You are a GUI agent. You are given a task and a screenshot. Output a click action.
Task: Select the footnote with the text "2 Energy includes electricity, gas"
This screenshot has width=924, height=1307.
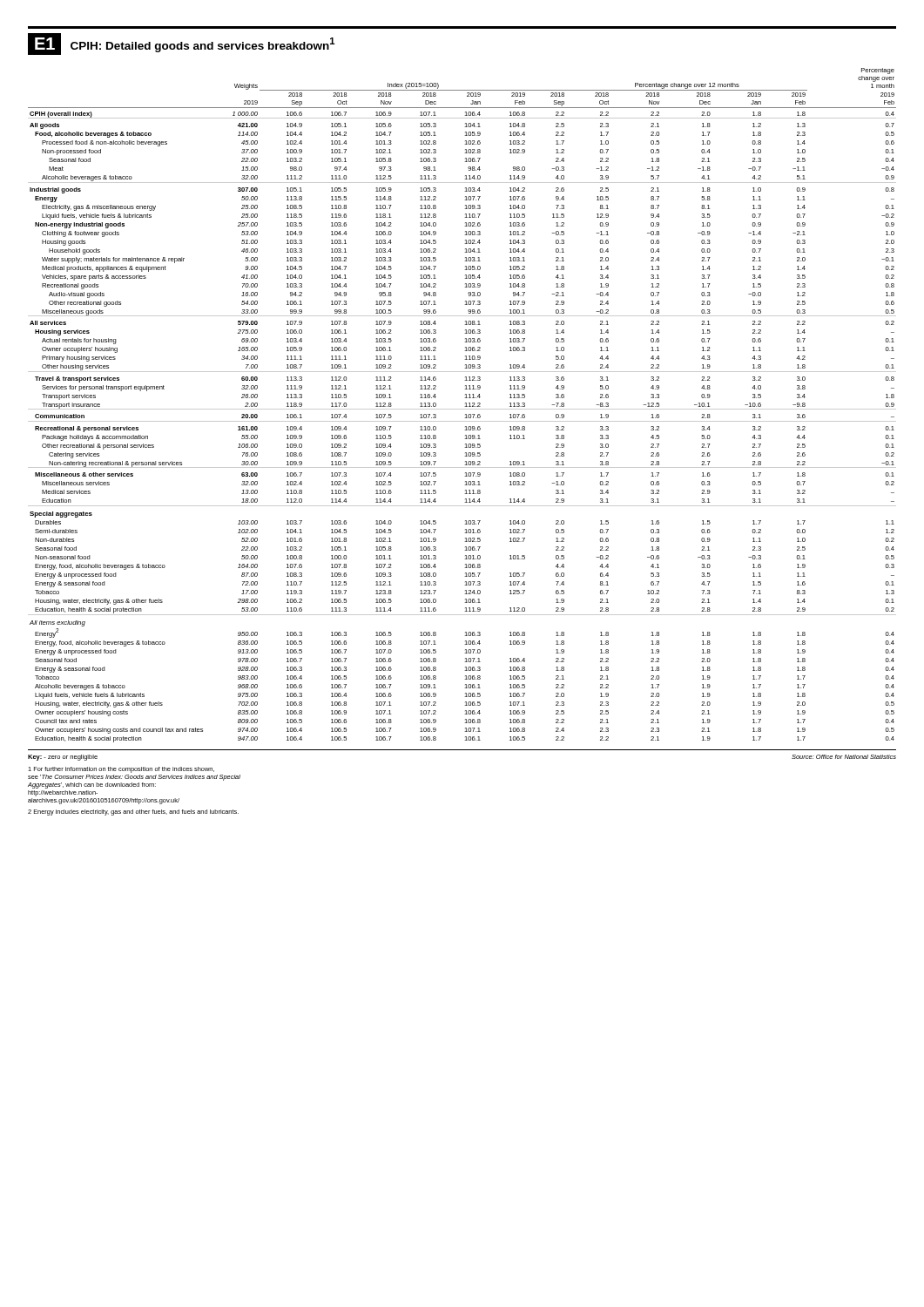coord(133,812)
